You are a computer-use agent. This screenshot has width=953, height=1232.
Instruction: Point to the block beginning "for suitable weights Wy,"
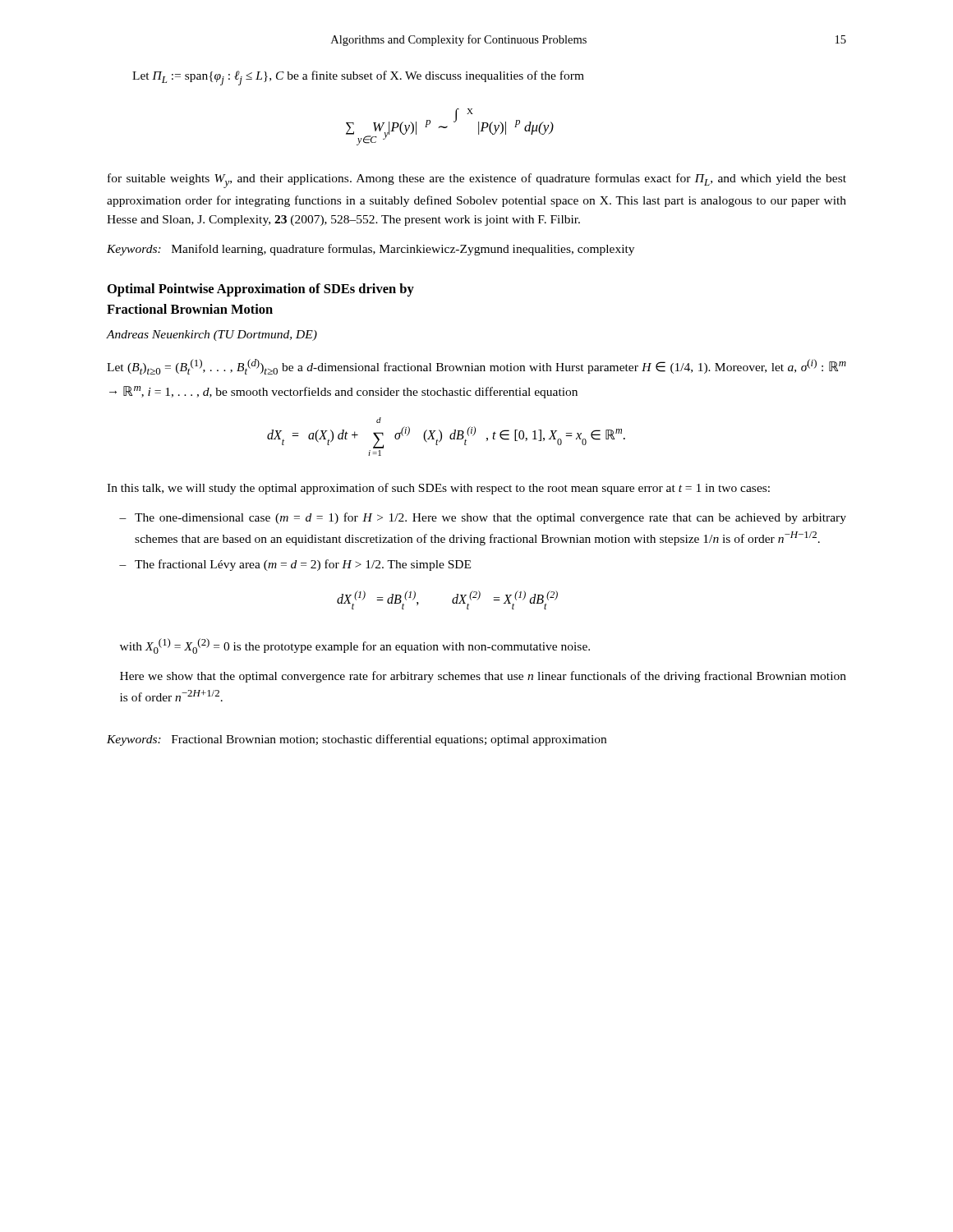click(476, 199)
